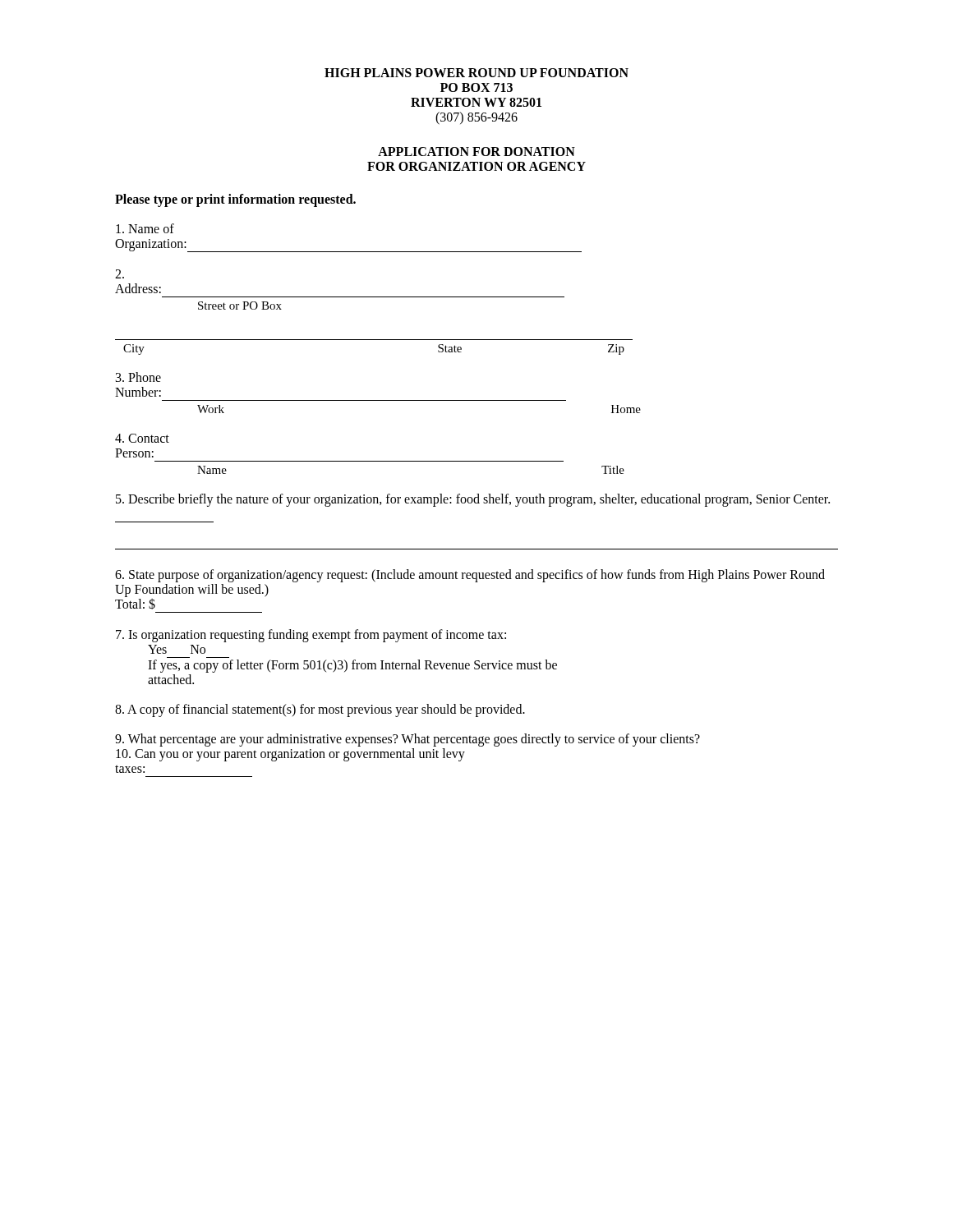Image resolution: width=953 pixels, height=1232 pixels.
Task: Select the text block that says "Address: Street or PO"
Action: click(120, 274)
